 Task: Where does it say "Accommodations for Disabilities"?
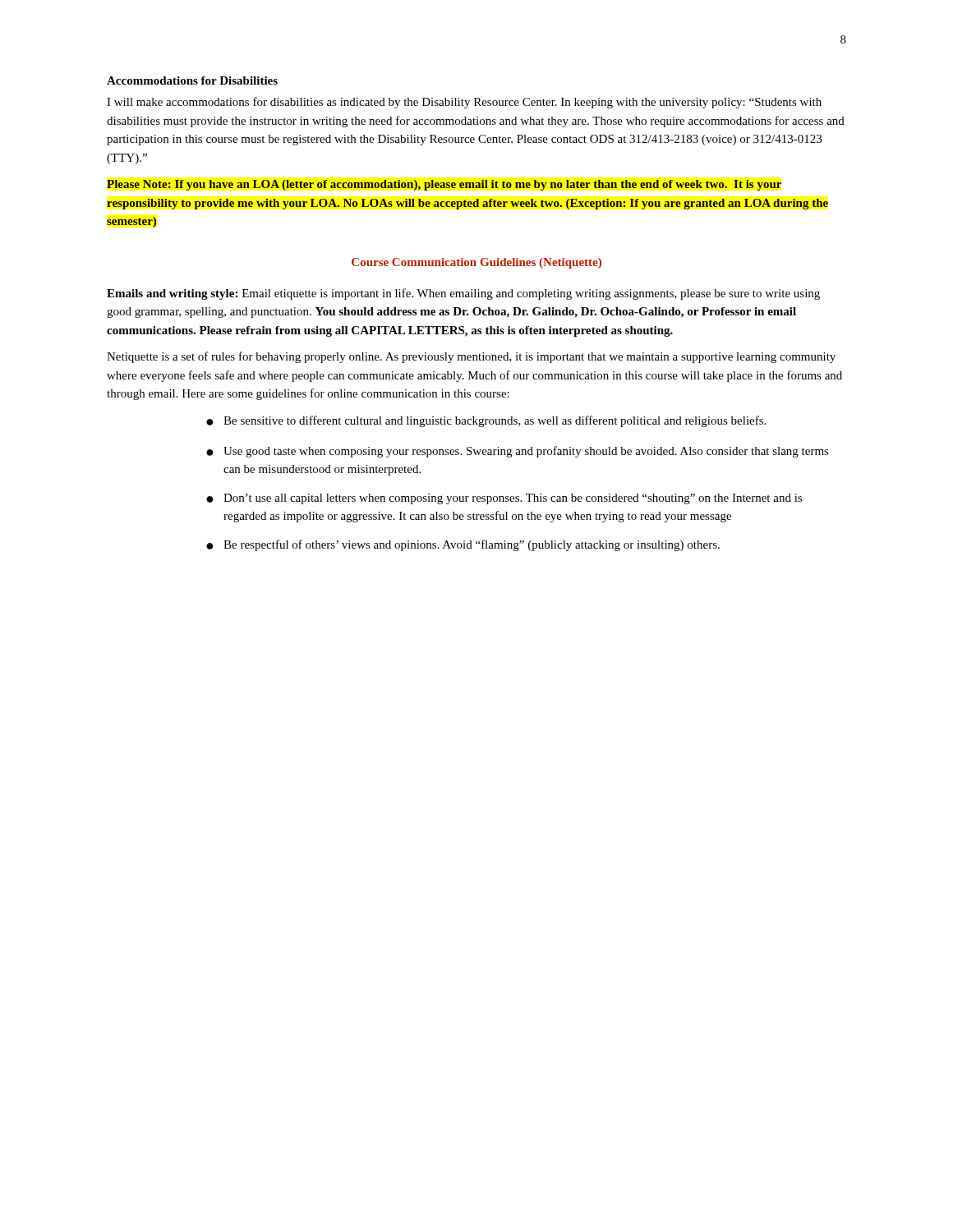pos(192,81)
